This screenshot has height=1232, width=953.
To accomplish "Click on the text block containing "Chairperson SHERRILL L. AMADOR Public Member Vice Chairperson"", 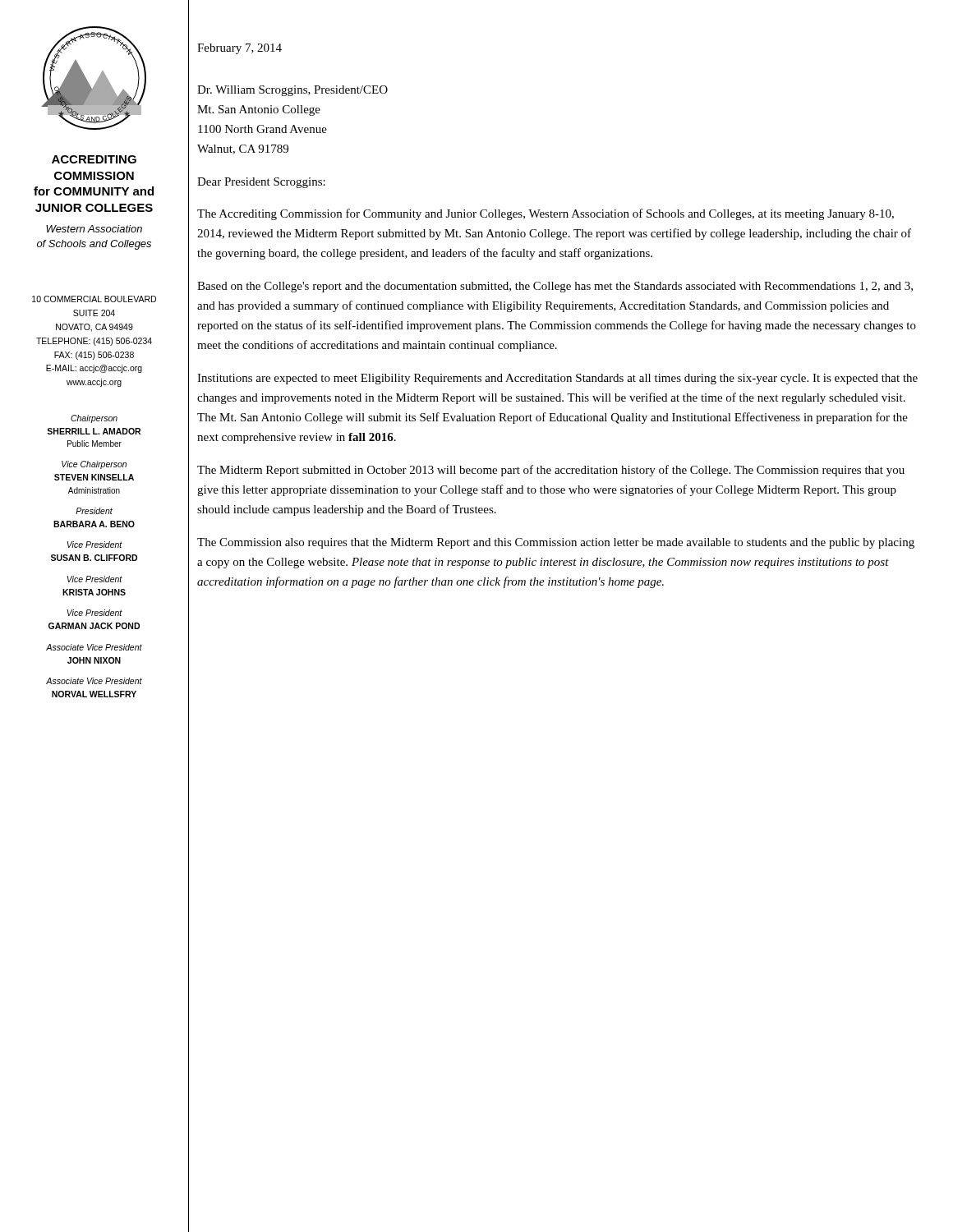I will (94, 557).
